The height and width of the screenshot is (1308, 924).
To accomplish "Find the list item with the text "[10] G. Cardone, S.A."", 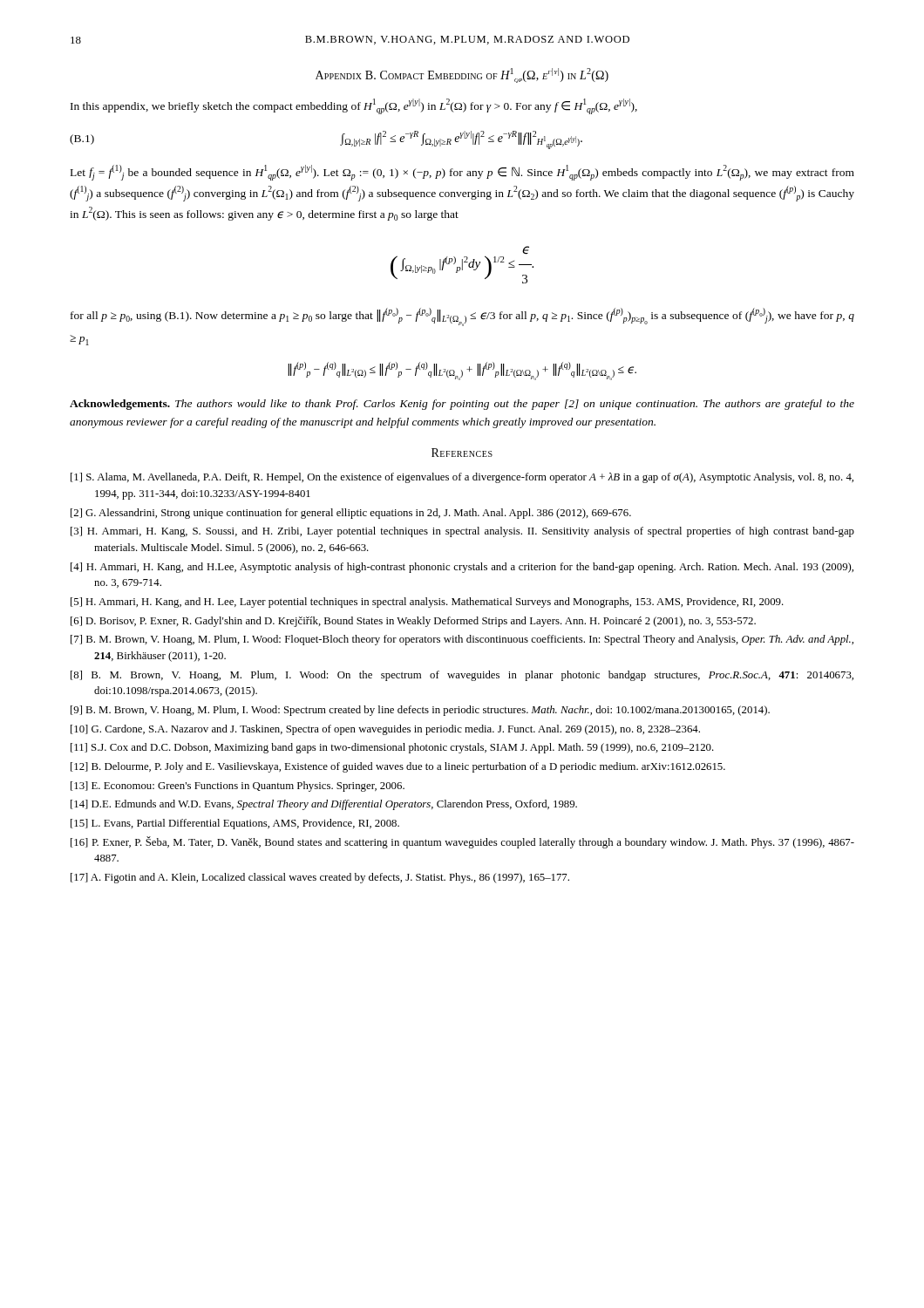I will pos(385,729).
